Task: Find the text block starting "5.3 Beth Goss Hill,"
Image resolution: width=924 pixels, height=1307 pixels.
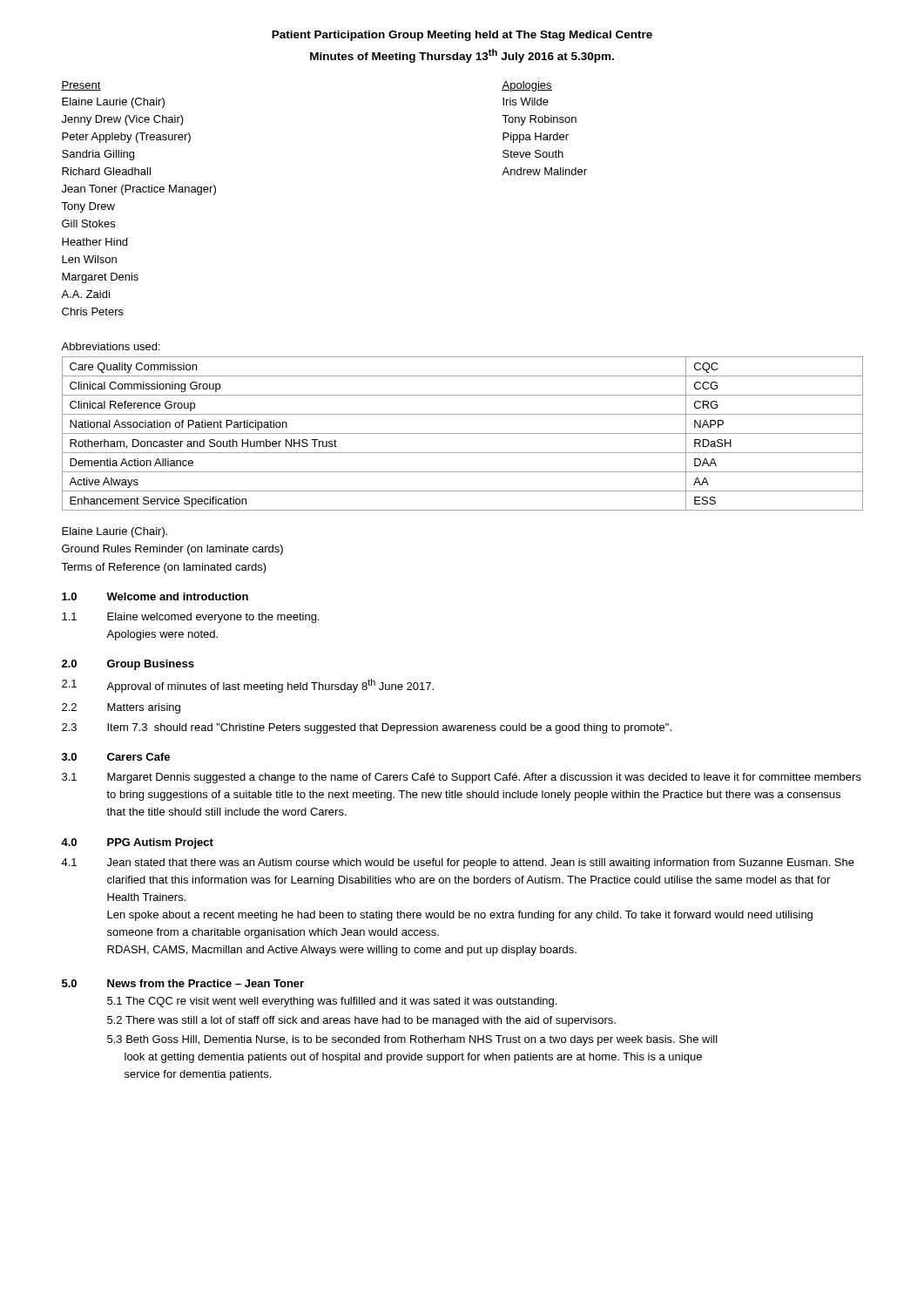Action: click(x=412, y=1058)
